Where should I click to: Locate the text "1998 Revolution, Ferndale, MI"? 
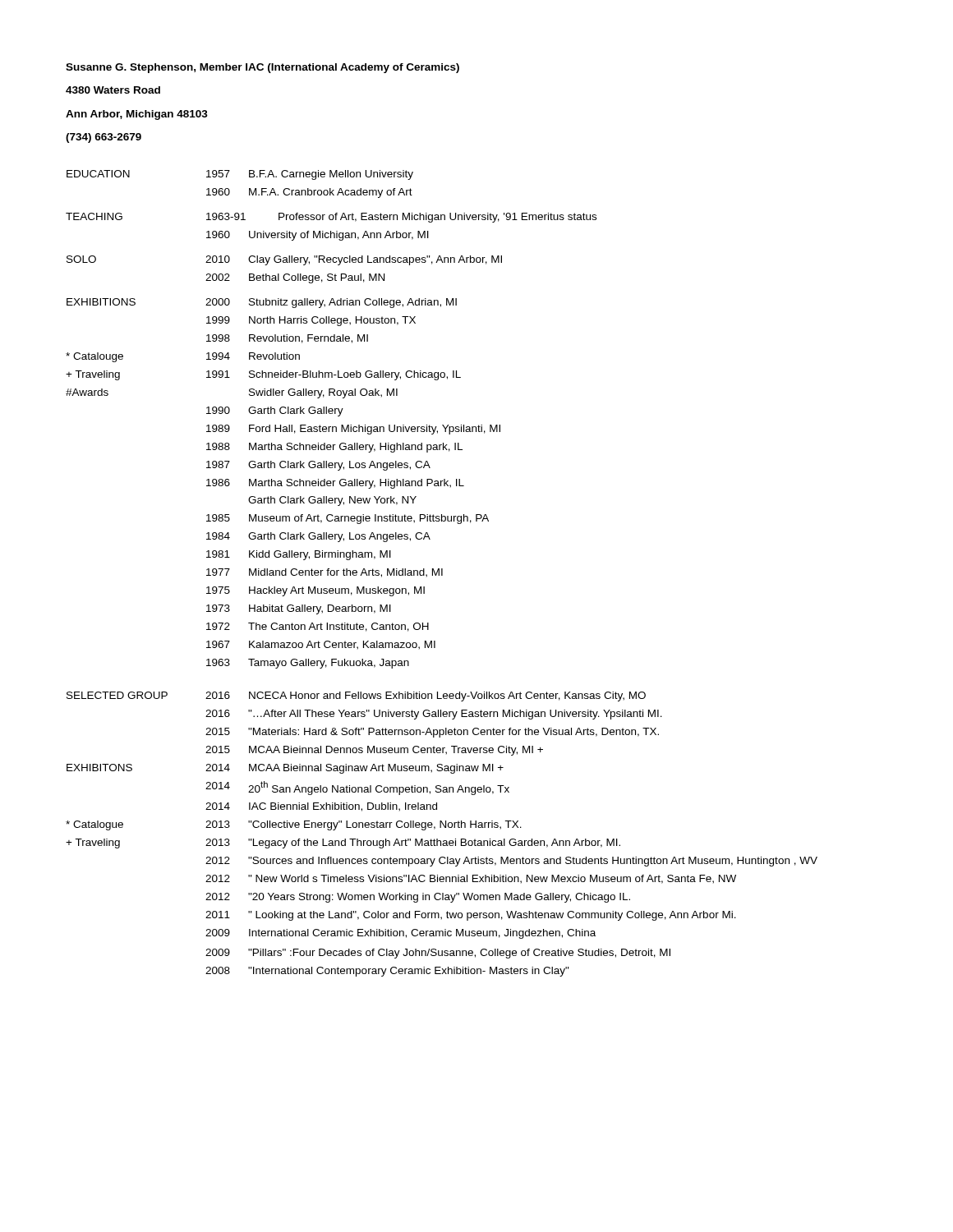coord(287,339)
